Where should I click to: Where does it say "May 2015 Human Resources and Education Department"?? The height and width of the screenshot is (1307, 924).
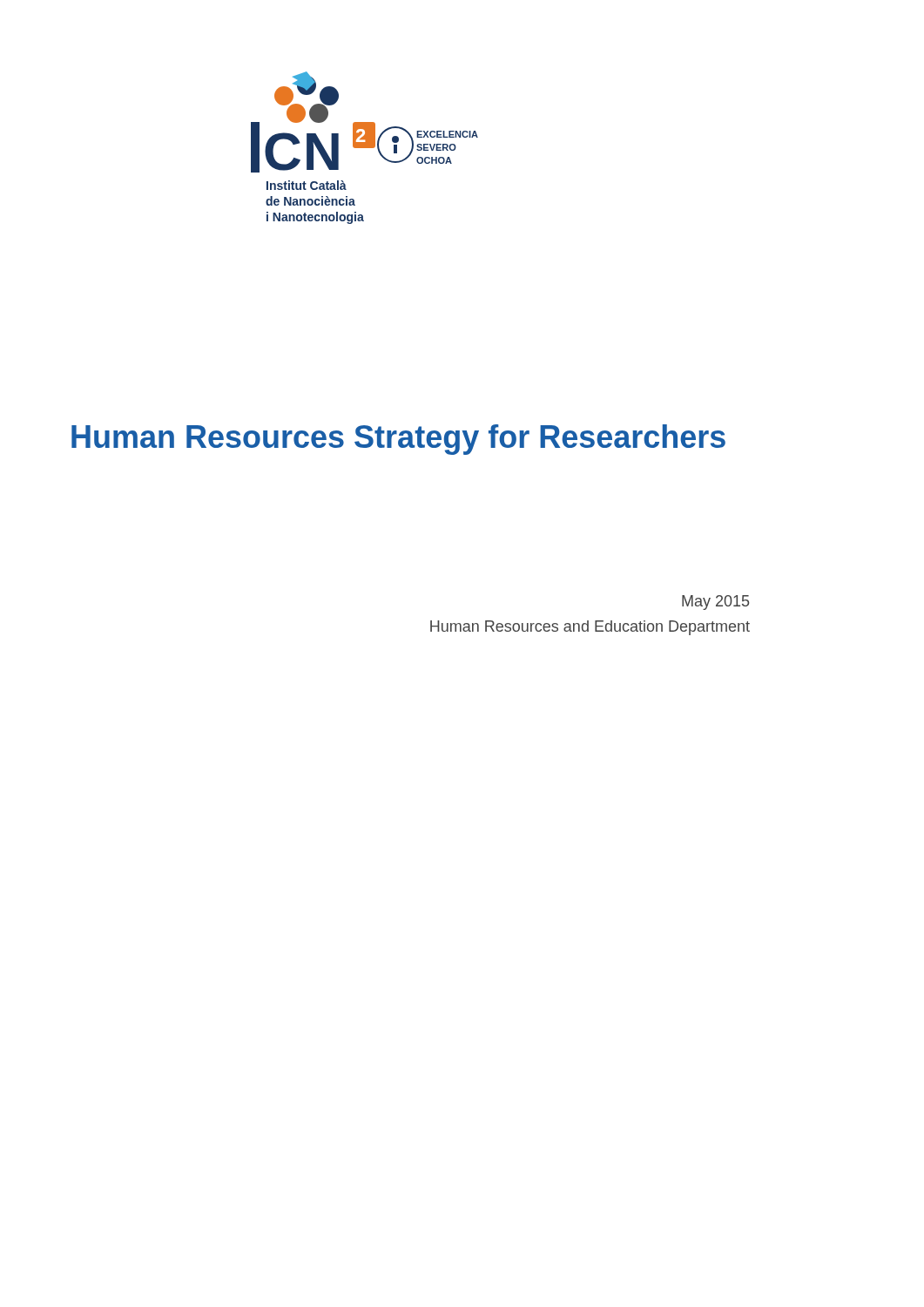(x=590, y=614)
